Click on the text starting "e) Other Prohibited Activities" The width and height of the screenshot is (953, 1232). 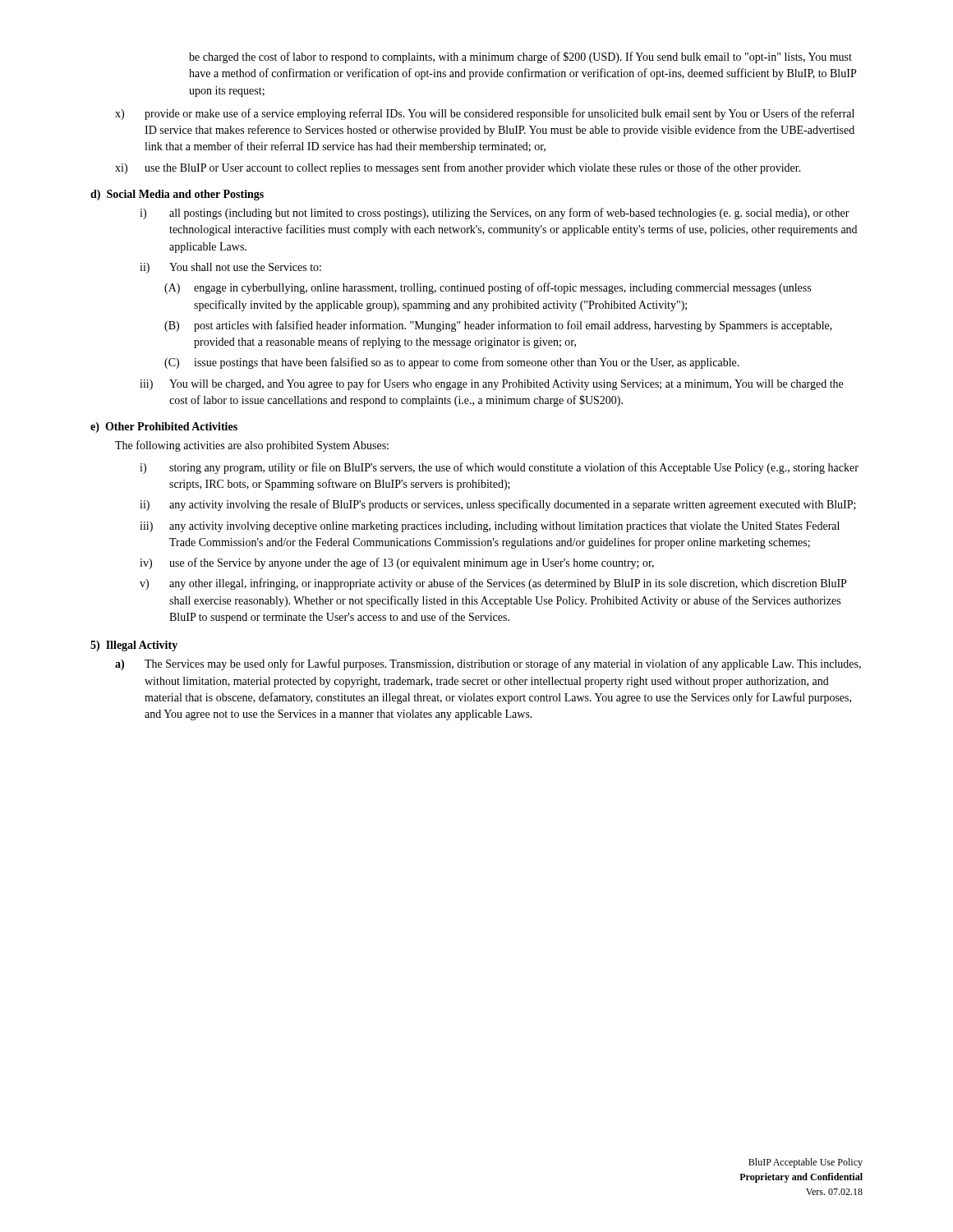164,428
